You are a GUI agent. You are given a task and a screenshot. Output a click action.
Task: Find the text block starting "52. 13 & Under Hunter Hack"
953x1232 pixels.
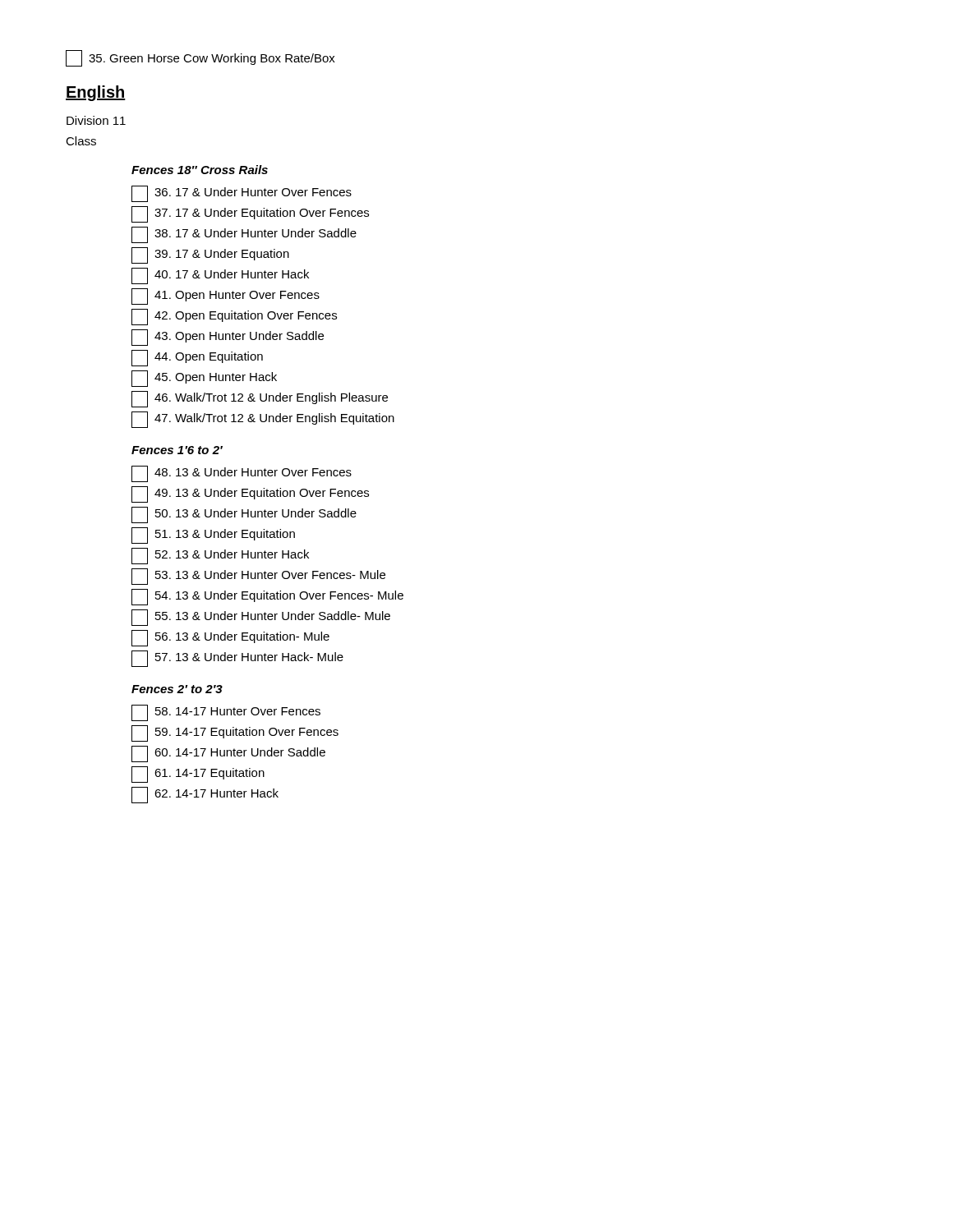pyautogui.click(x=220, y=556)
